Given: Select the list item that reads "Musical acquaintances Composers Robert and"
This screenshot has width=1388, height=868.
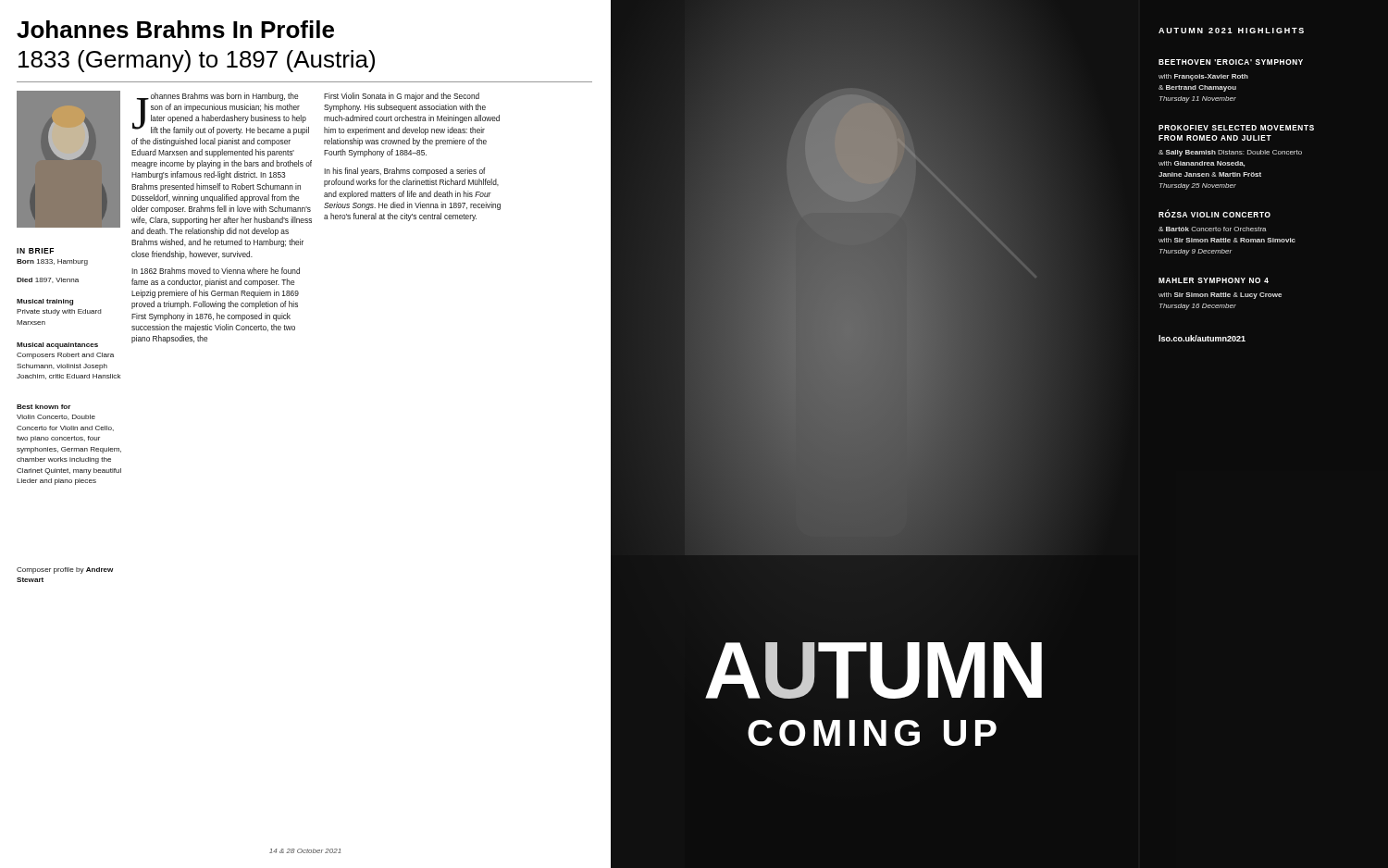Looking at the screenshot, I should [70, 360].
